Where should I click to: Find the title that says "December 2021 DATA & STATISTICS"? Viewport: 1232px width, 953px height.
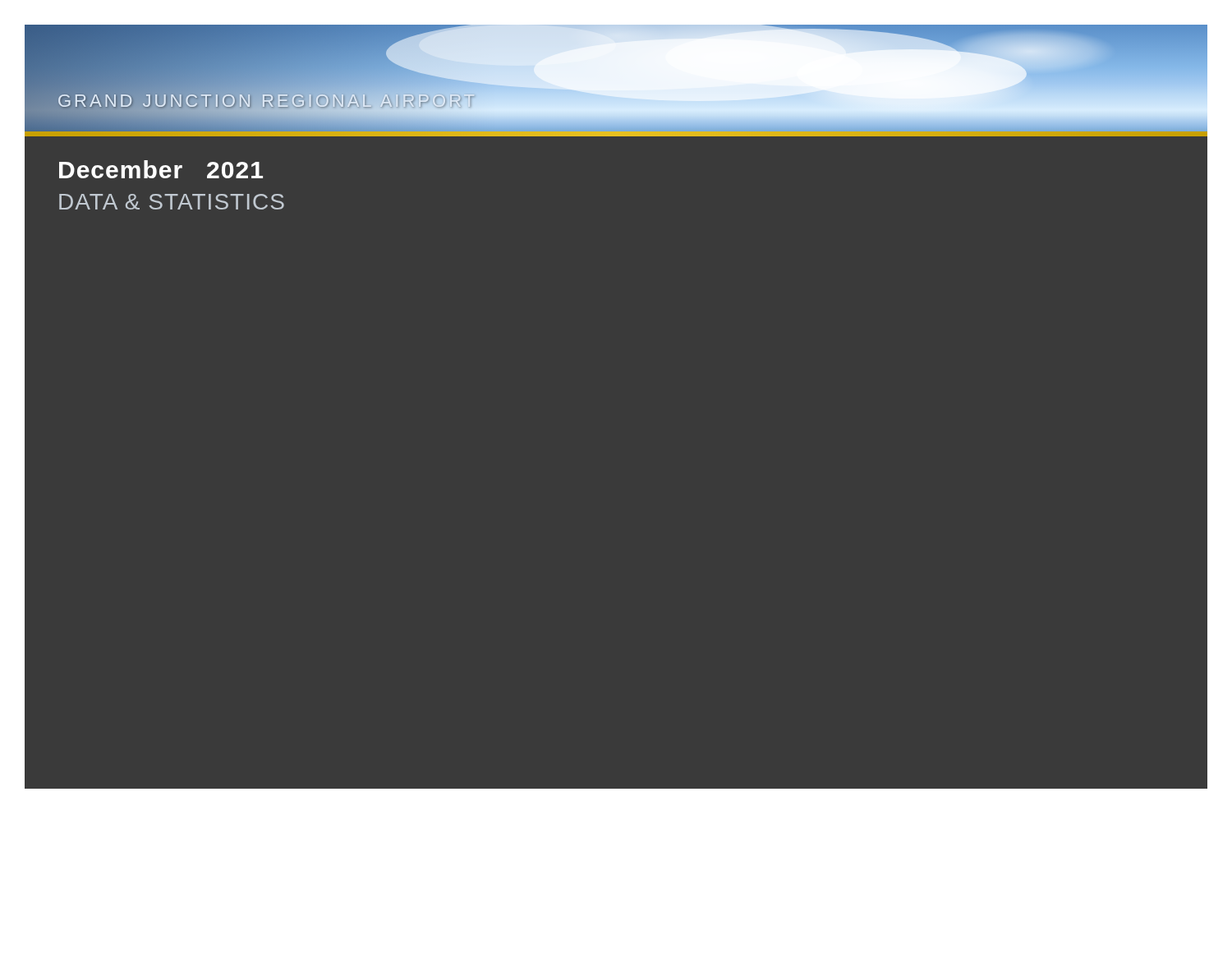click(172, 186)
